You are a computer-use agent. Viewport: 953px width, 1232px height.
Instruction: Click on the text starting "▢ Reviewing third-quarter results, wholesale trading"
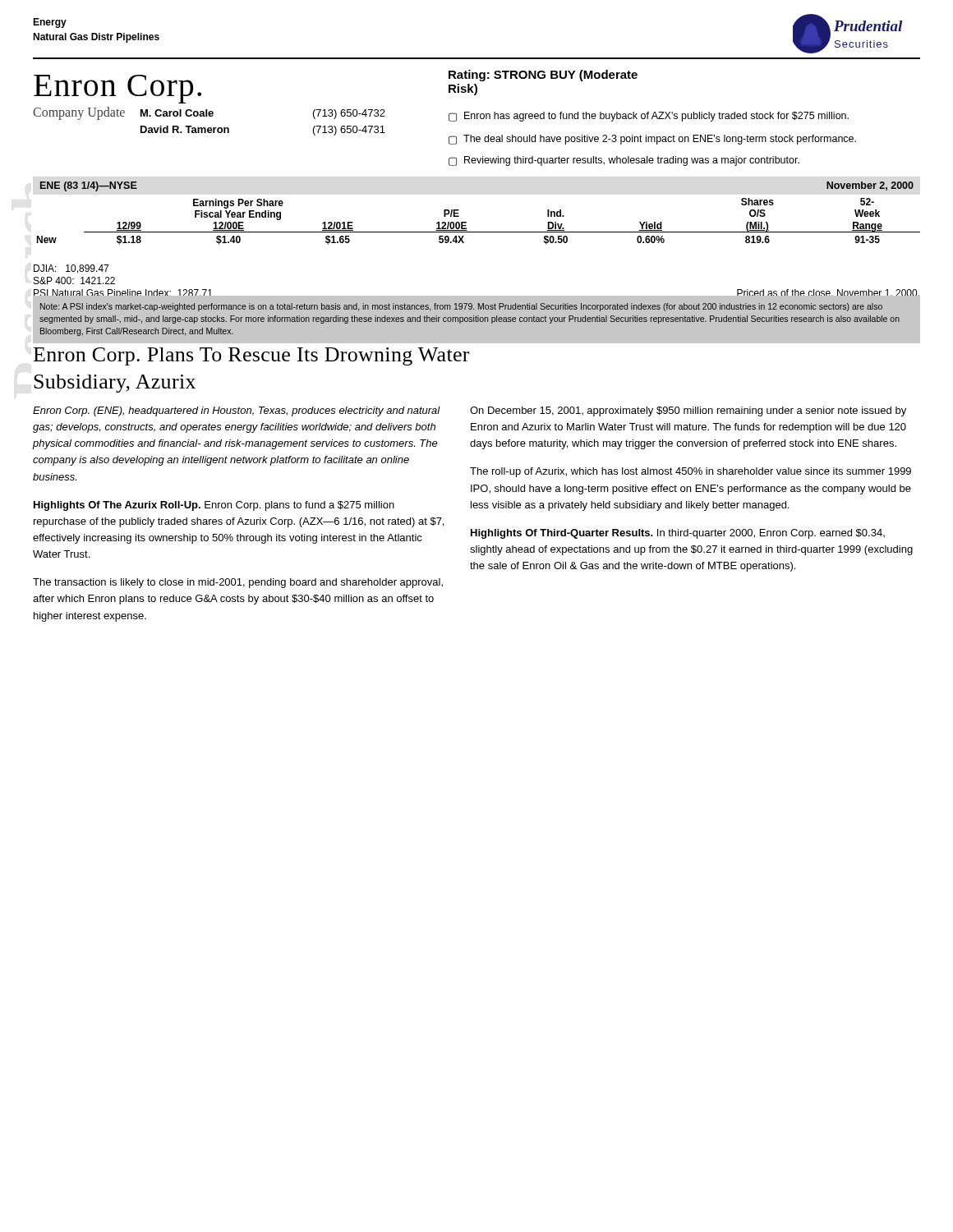point(667,161)
